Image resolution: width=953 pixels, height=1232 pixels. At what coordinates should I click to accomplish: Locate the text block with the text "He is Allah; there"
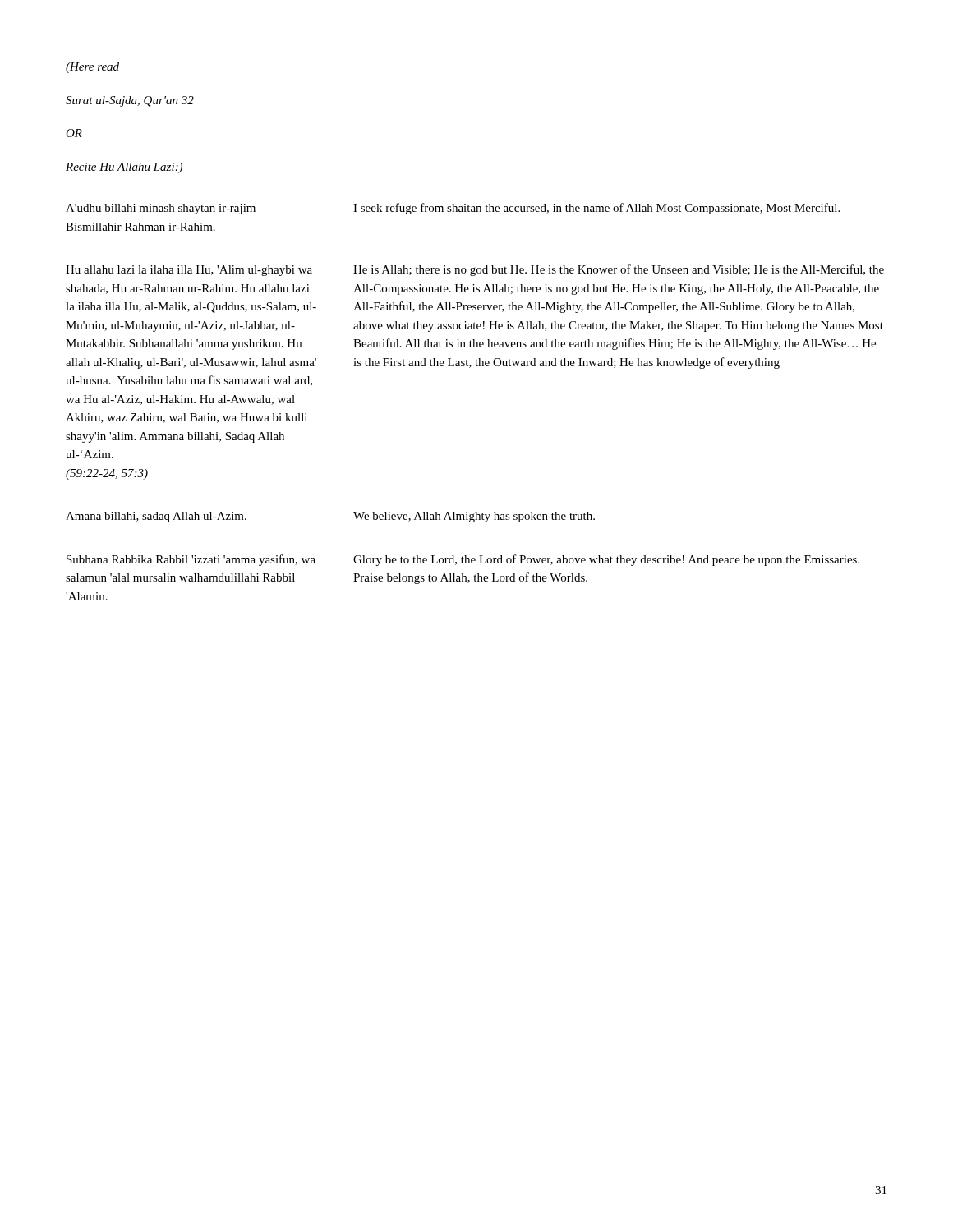coord(620,316)
